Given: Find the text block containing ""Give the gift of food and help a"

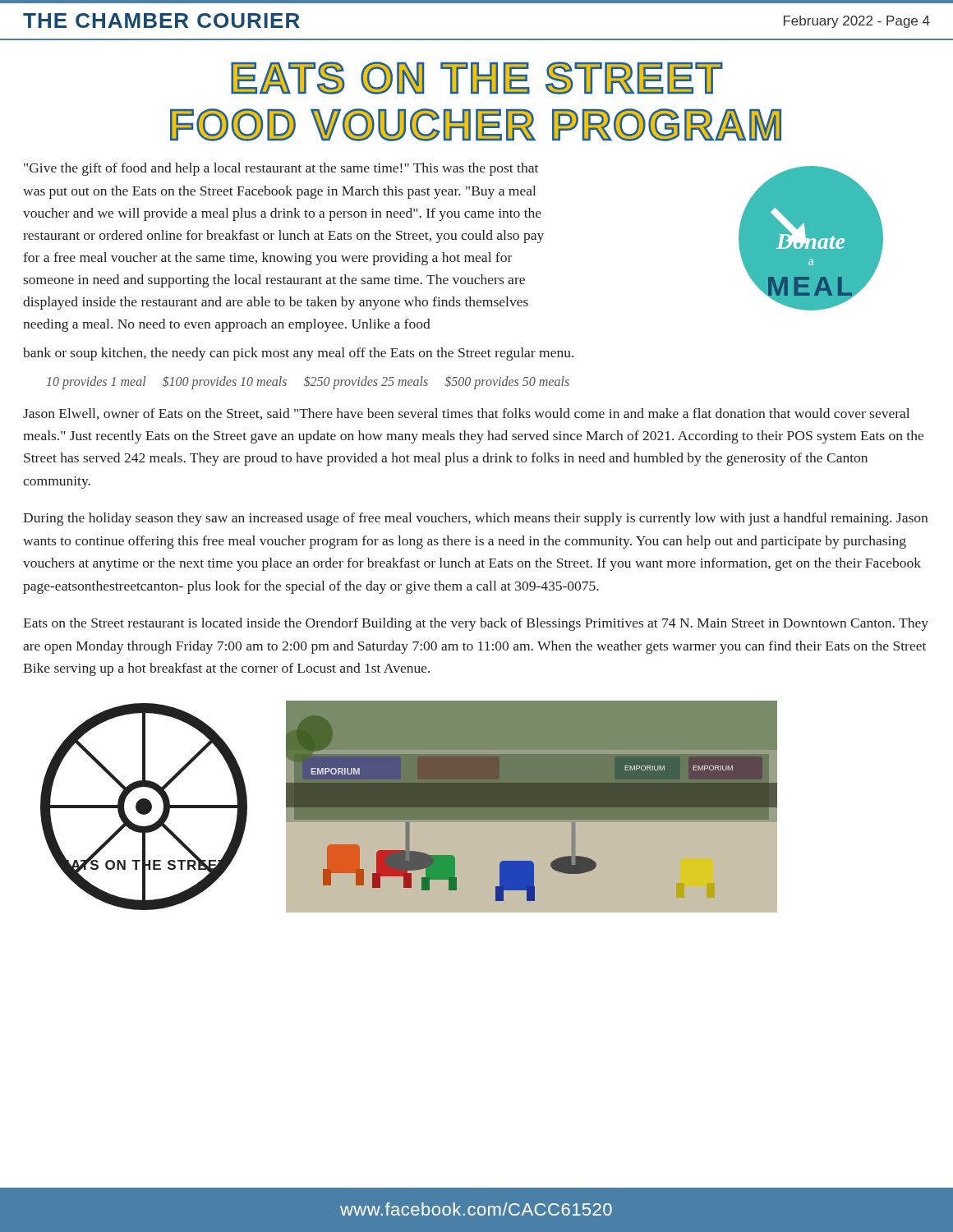Looking at the screenshot, I should click(x=283, y=246).
